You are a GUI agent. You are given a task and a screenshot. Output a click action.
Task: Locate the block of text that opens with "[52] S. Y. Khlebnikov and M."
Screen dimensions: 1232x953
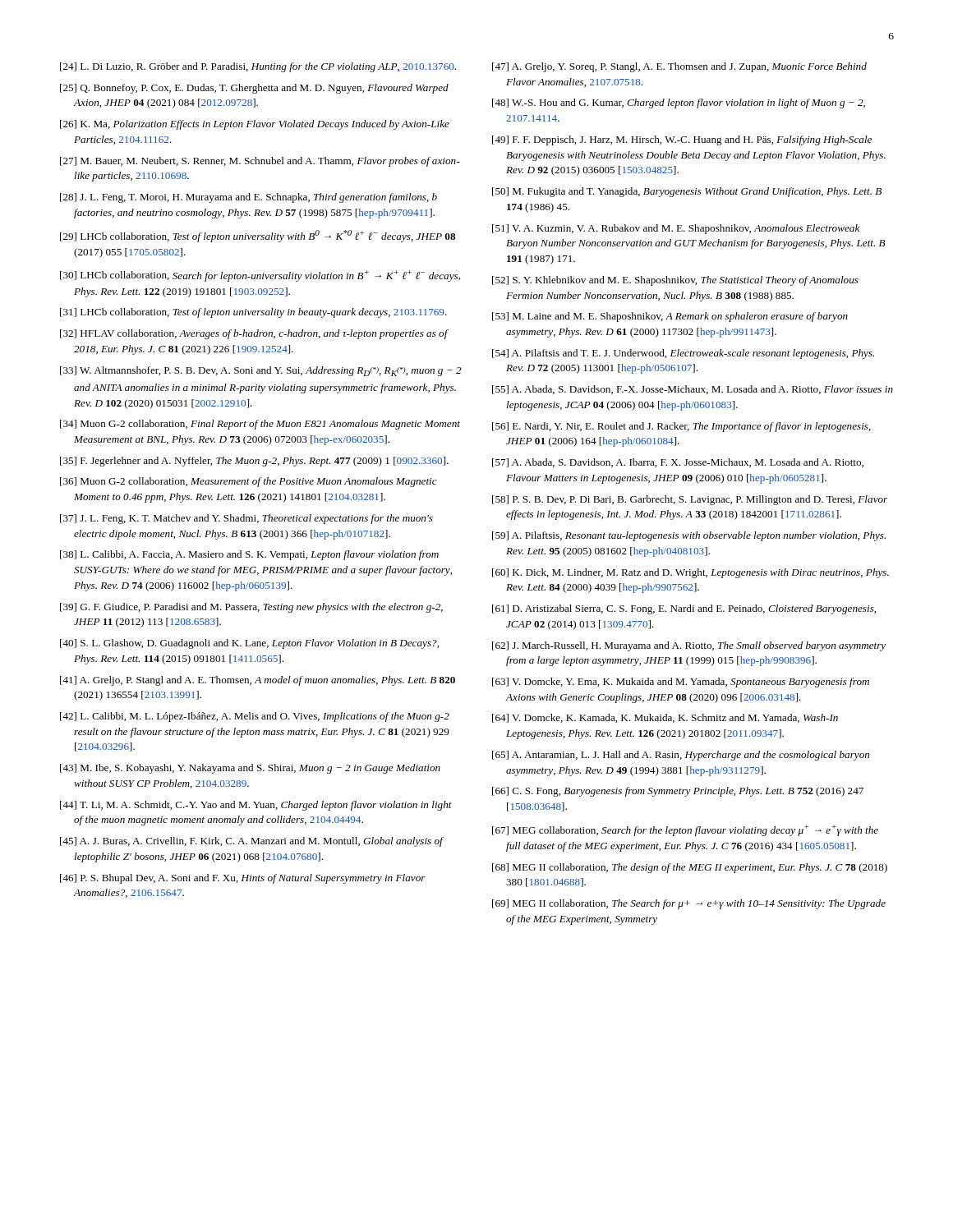675,287
